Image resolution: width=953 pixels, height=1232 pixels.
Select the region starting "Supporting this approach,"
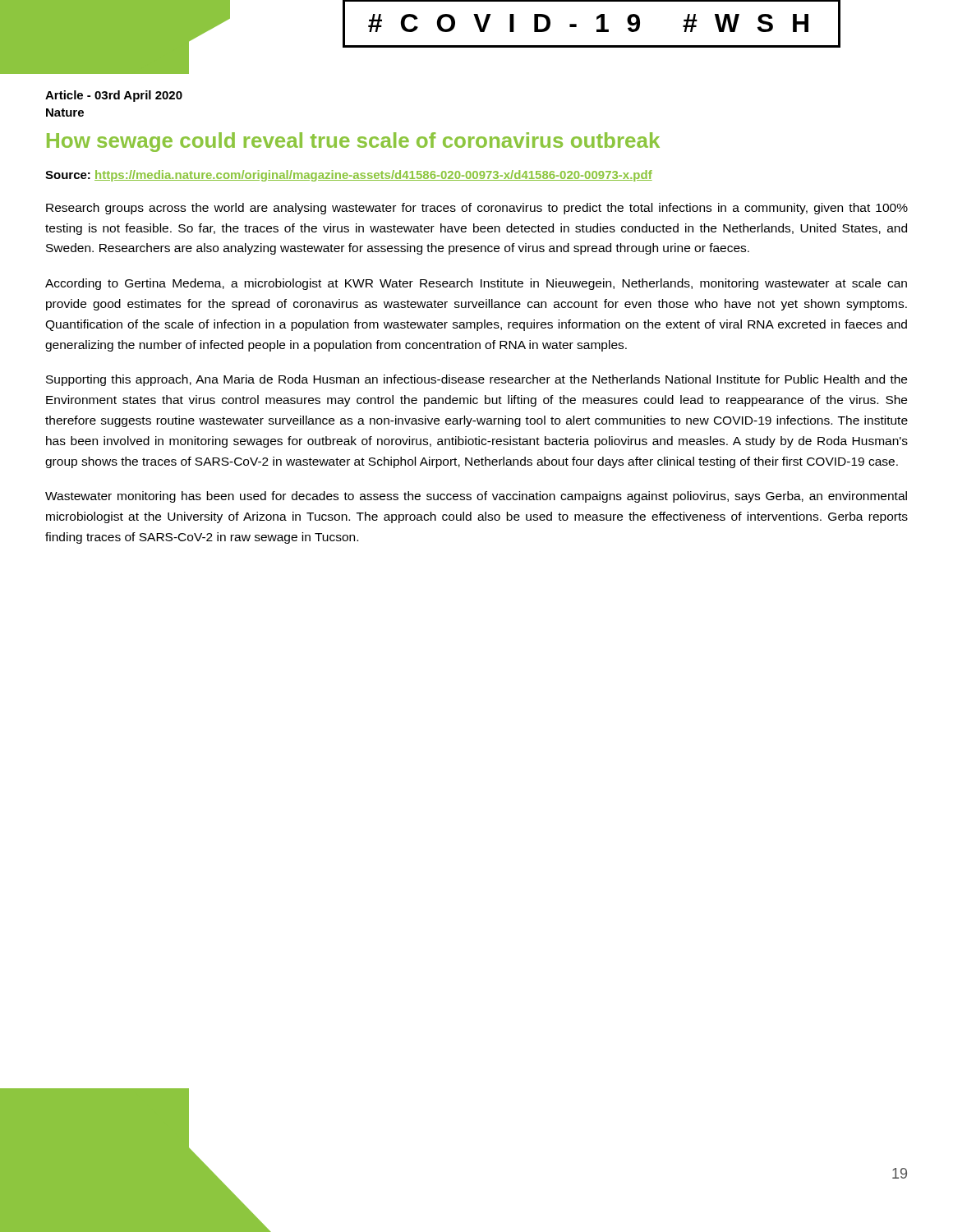pyautogui.click(x=476, y=421)
